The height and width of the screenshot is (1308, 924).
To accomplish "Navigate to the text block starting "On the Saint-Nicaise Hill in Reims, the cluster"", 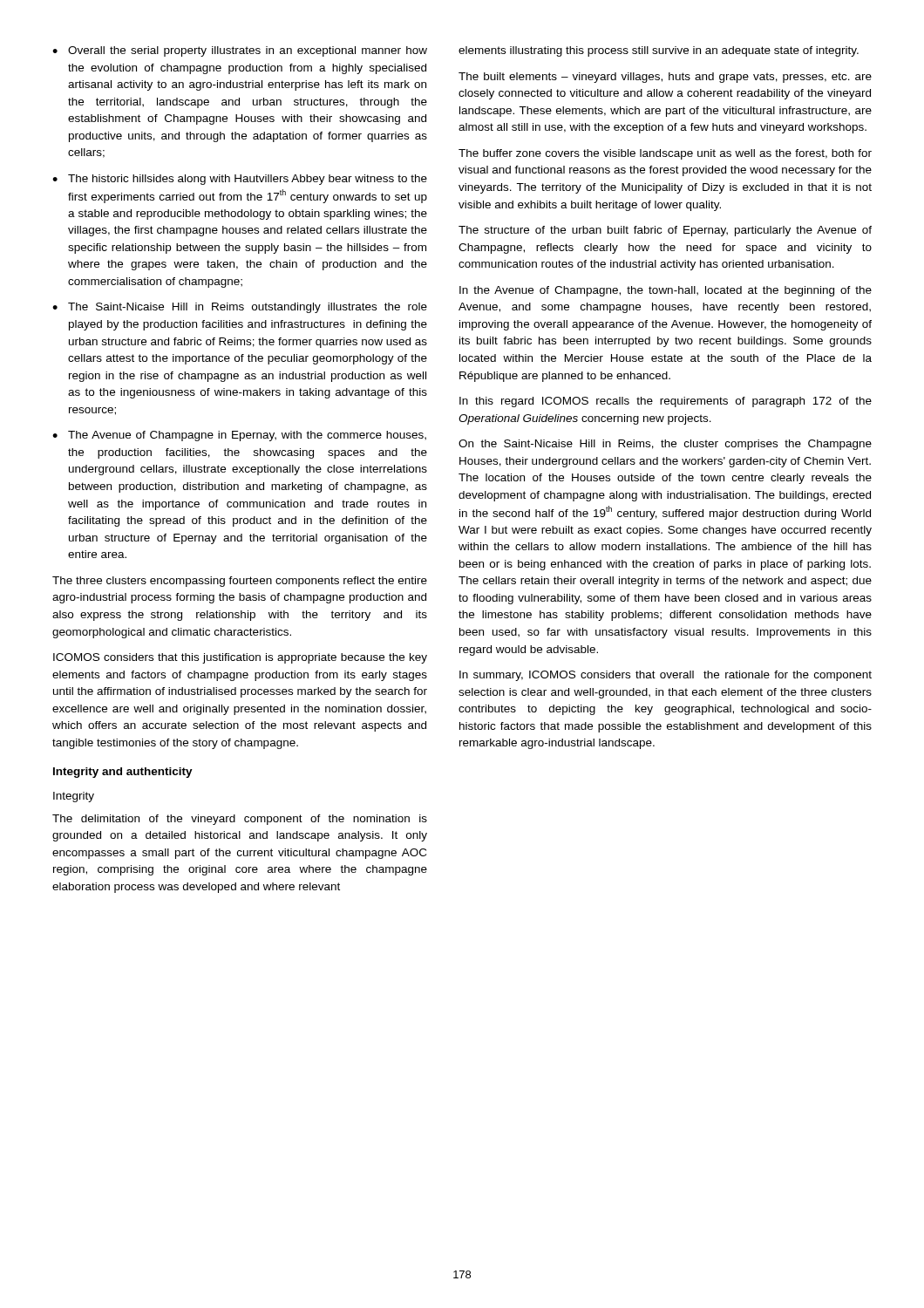I will pyautogui.click(x=665, y=546).
